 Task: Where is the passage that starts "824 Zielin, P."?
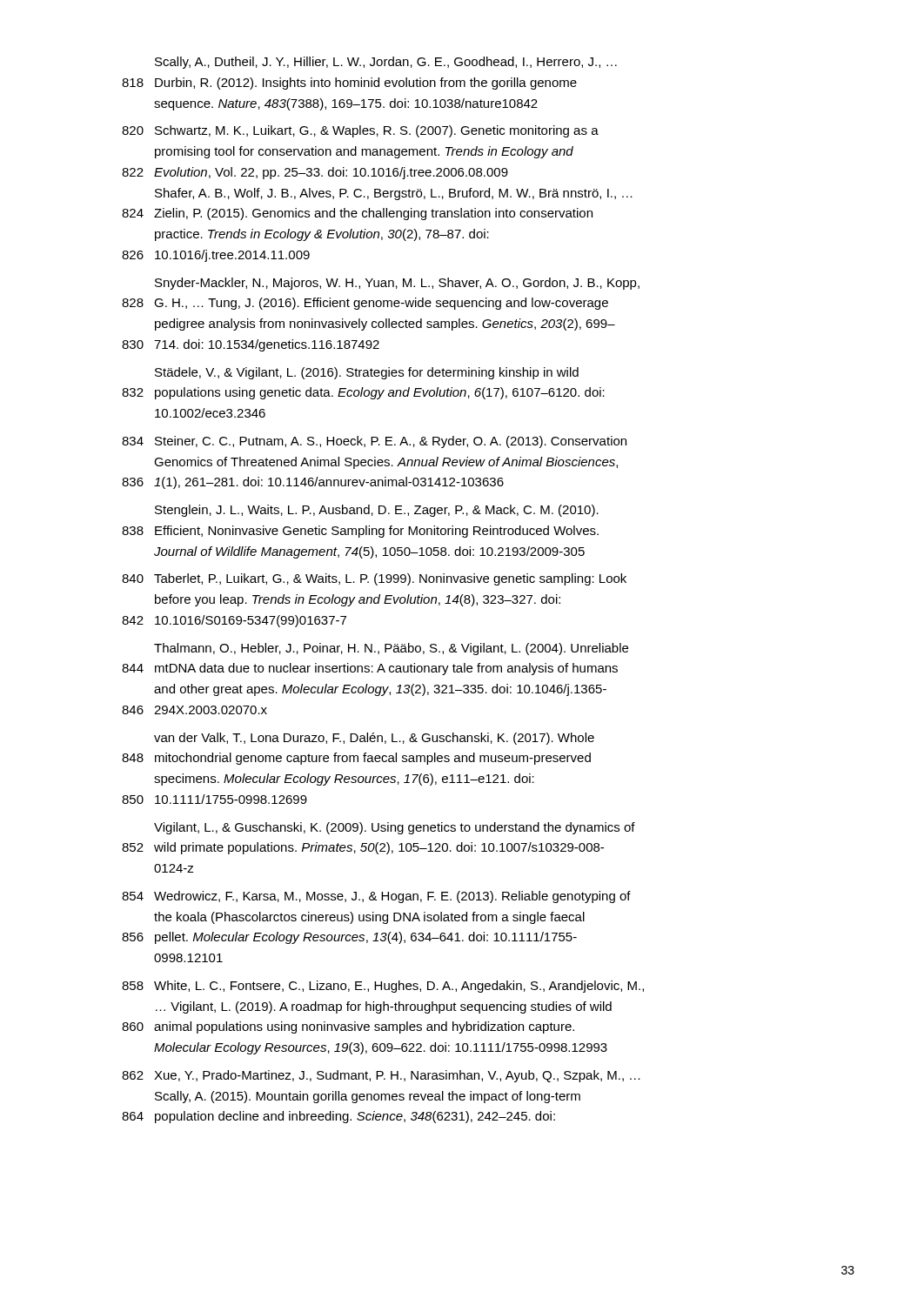(x=475, y=213)
